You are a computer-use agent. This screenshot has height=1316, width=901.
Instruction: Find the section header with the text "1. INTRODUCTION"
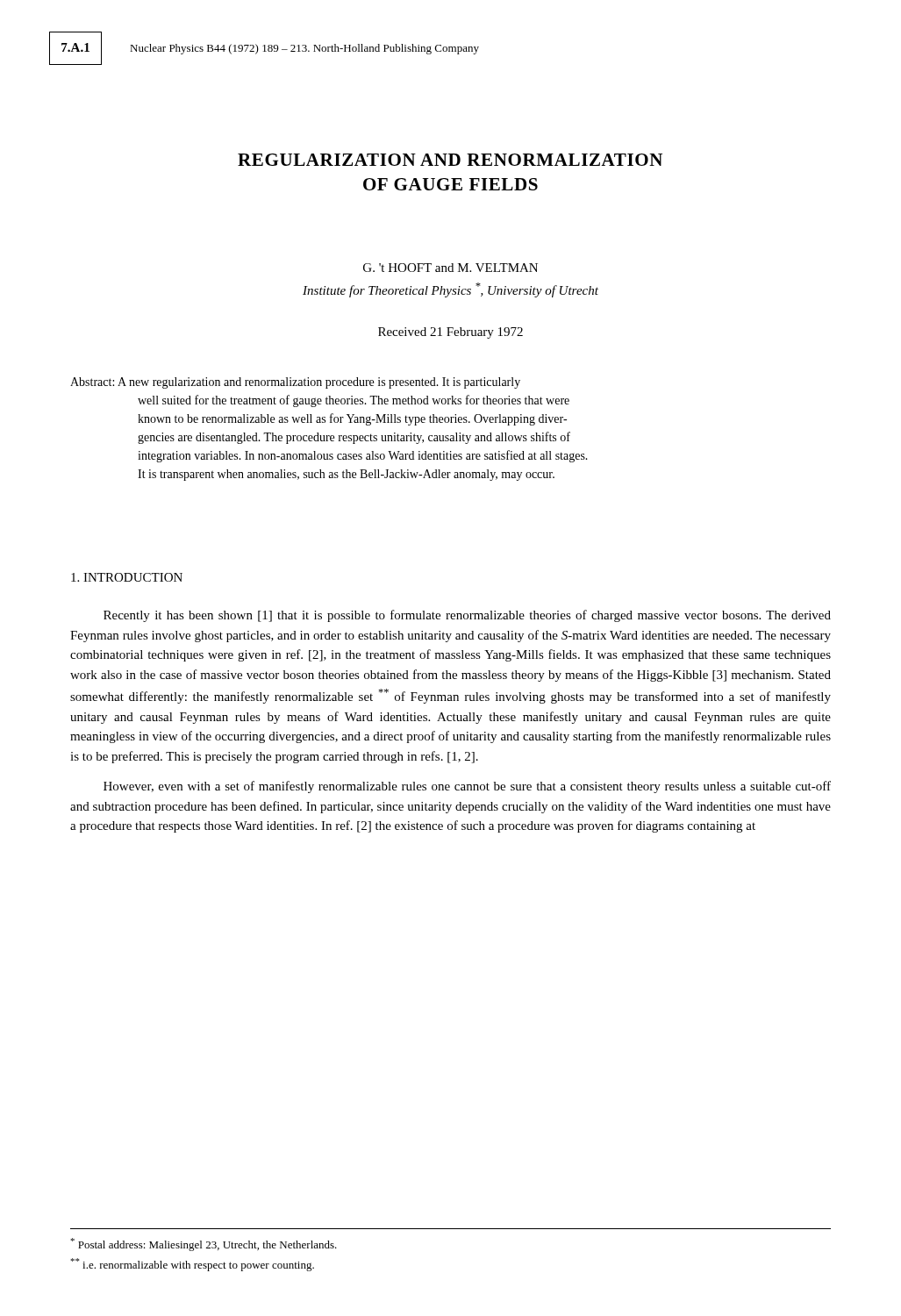[127, 577]
